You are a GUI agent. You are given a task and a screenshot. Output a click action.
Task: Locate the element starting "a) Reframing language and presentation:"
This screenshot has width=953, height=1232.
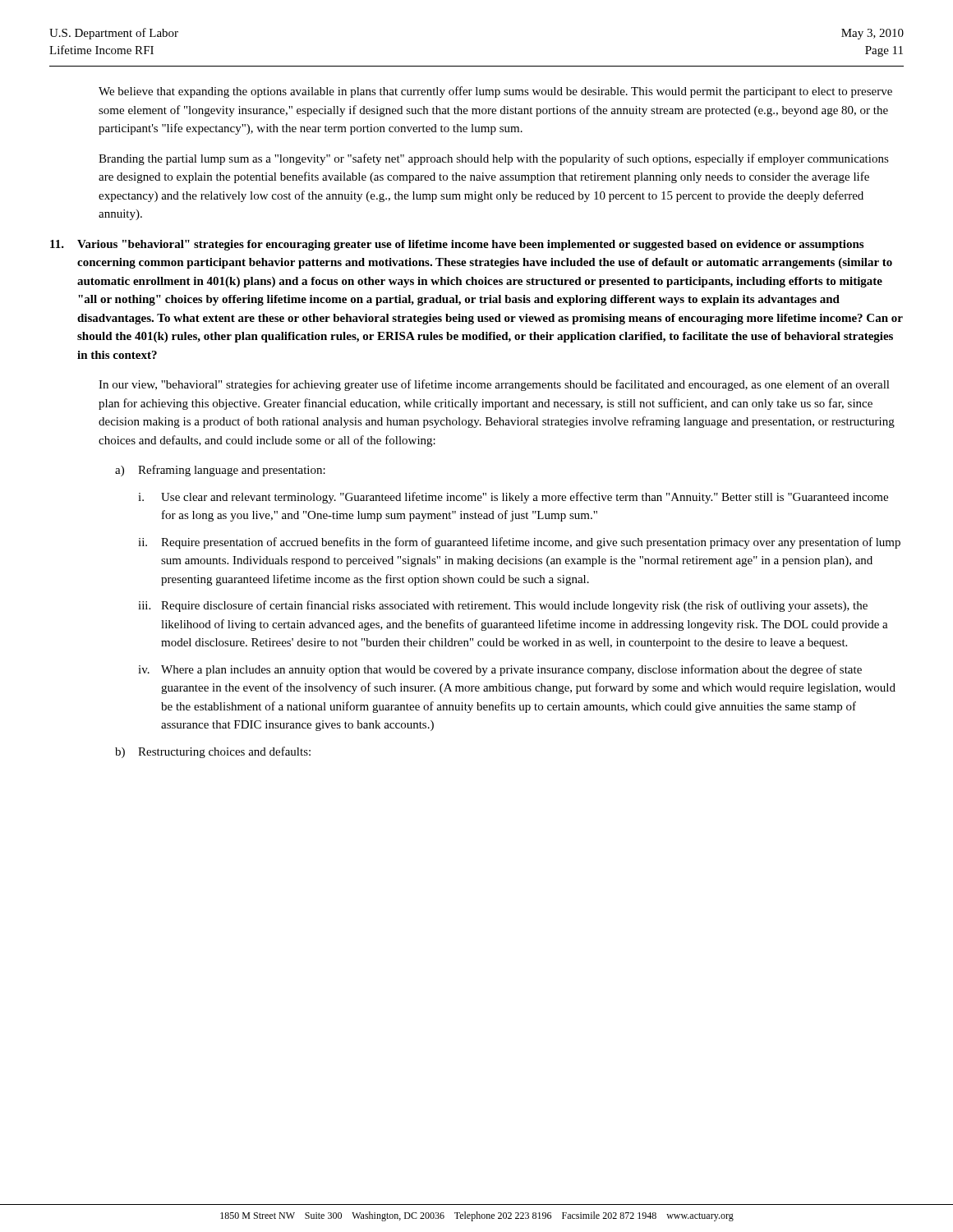[220, 470]
